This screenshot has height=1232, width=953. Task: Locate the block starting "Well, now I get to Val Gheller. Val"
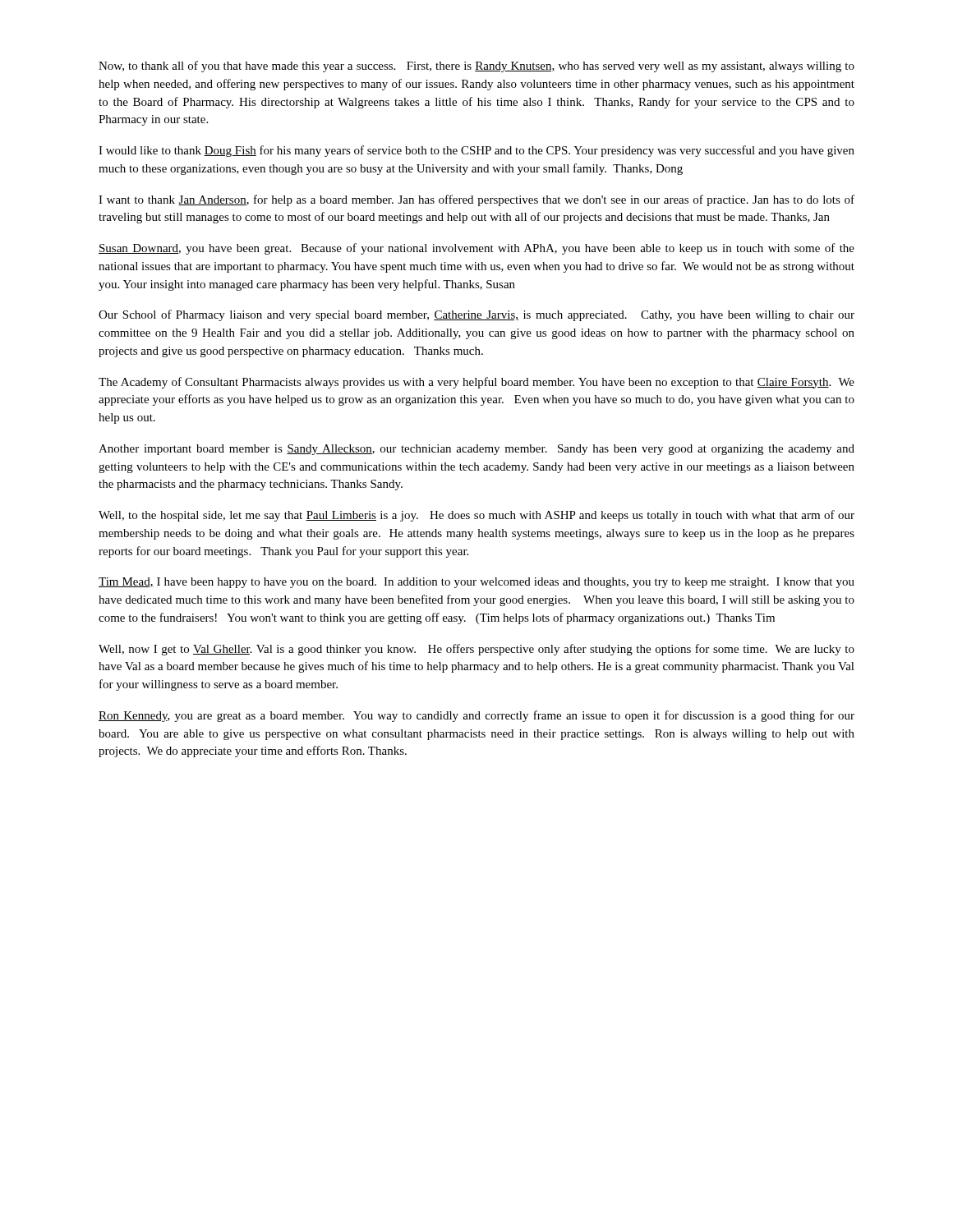[476, 666]
